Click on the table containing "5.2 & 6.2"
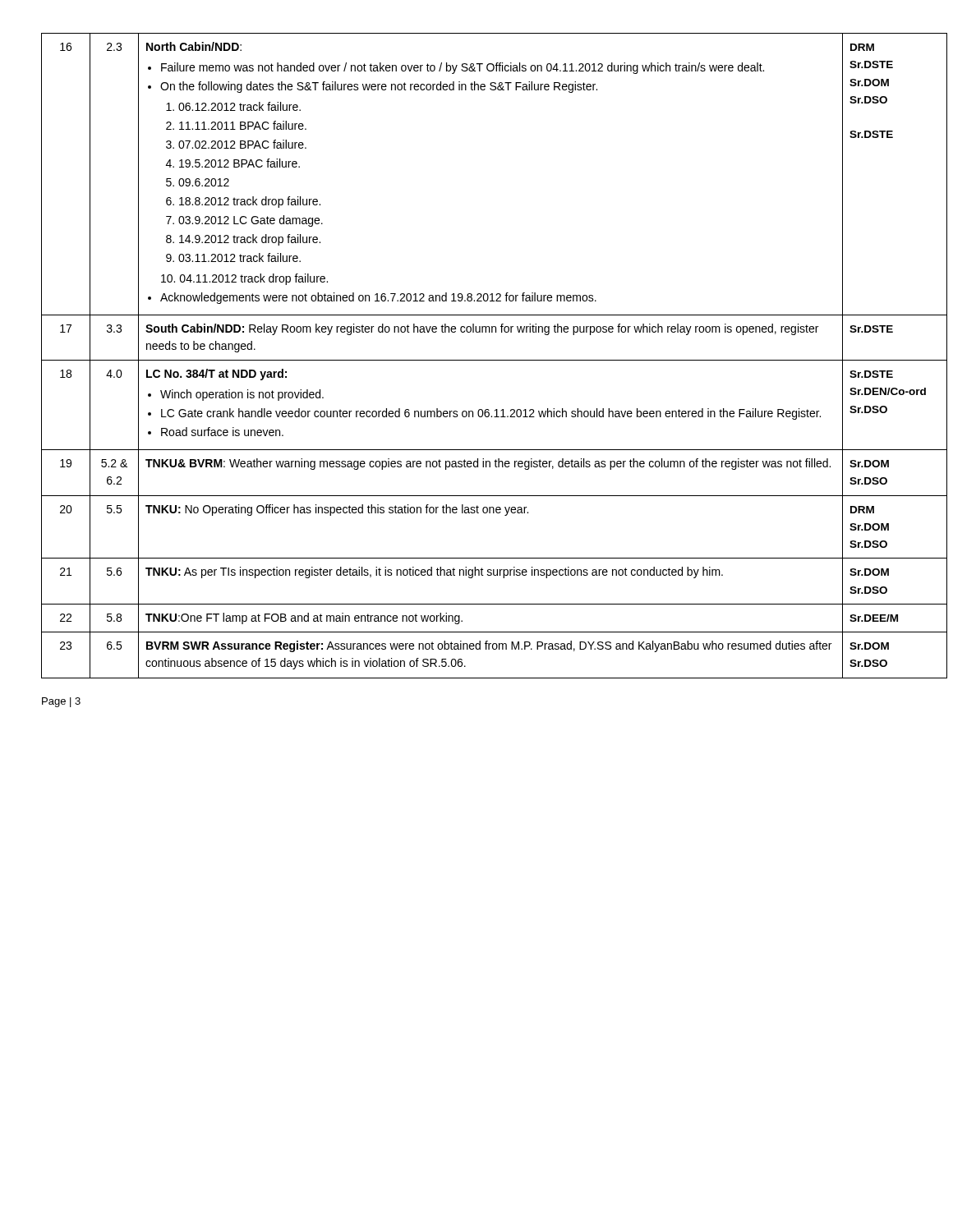The image size is (953, 1232). pos(476,355)
